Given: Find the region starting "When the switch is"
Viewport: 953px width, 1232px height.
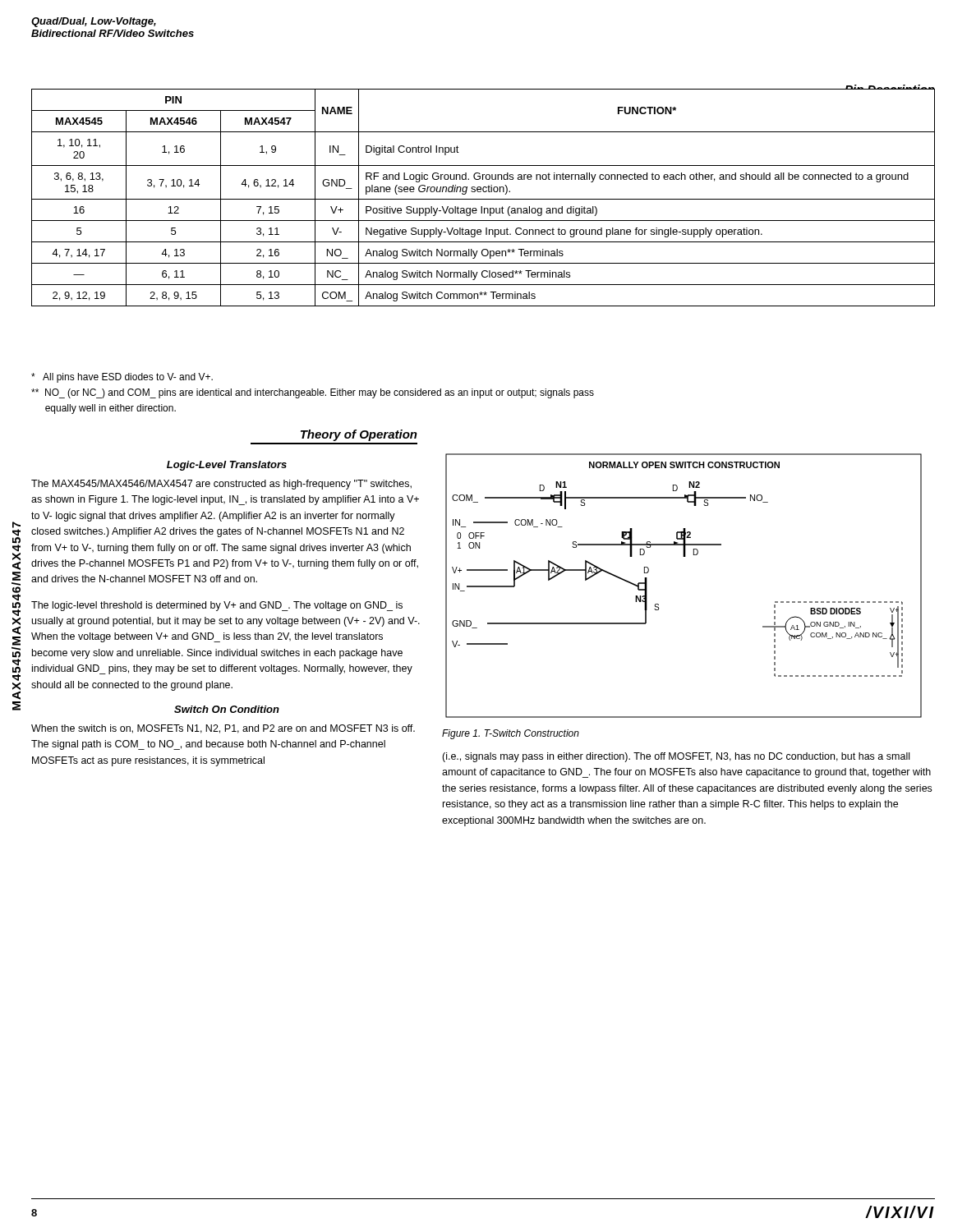Looking at the screenshot, I should [x=223, y=744].
